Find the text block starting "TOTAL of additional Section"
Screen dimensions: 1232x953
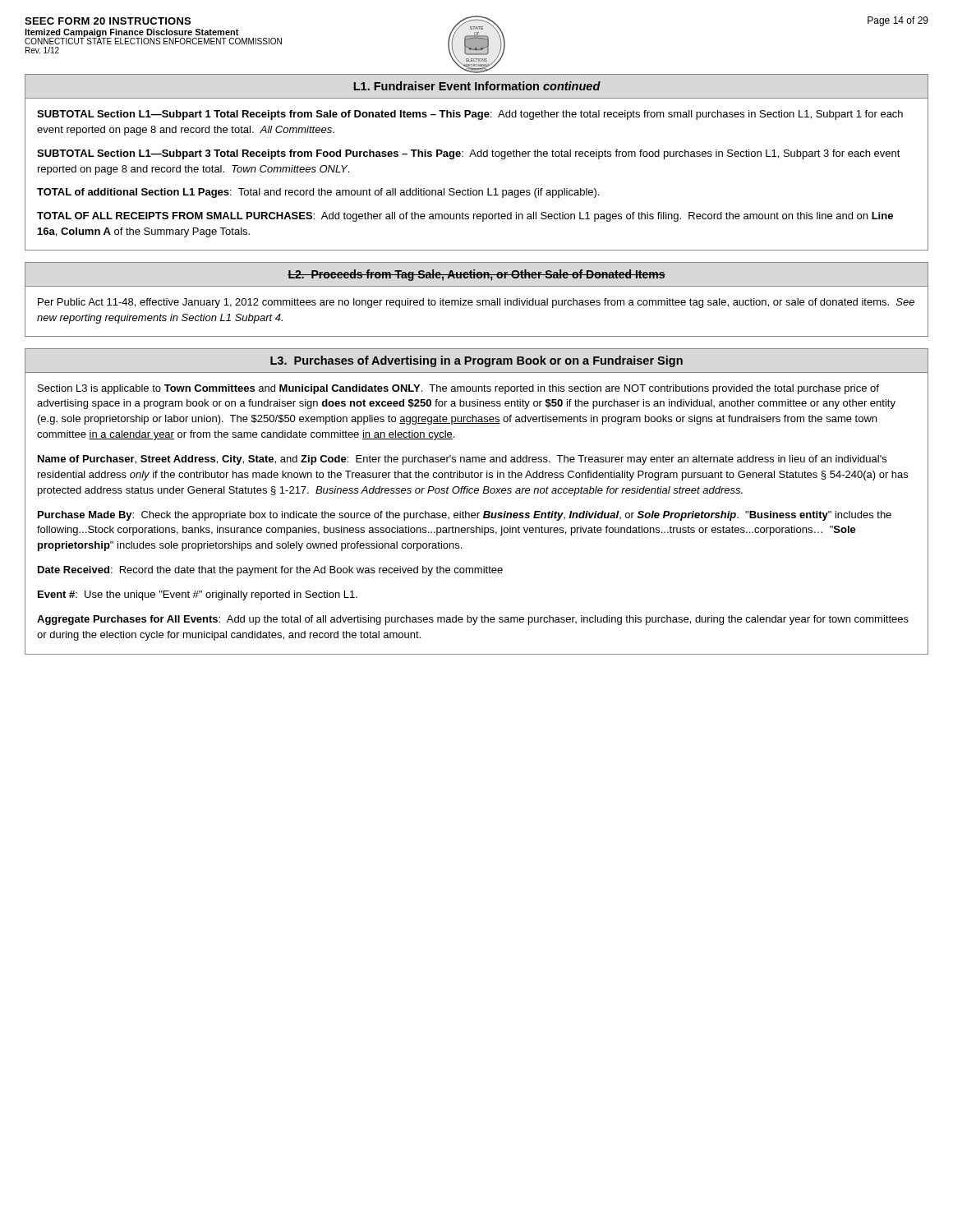click(319, 192)
